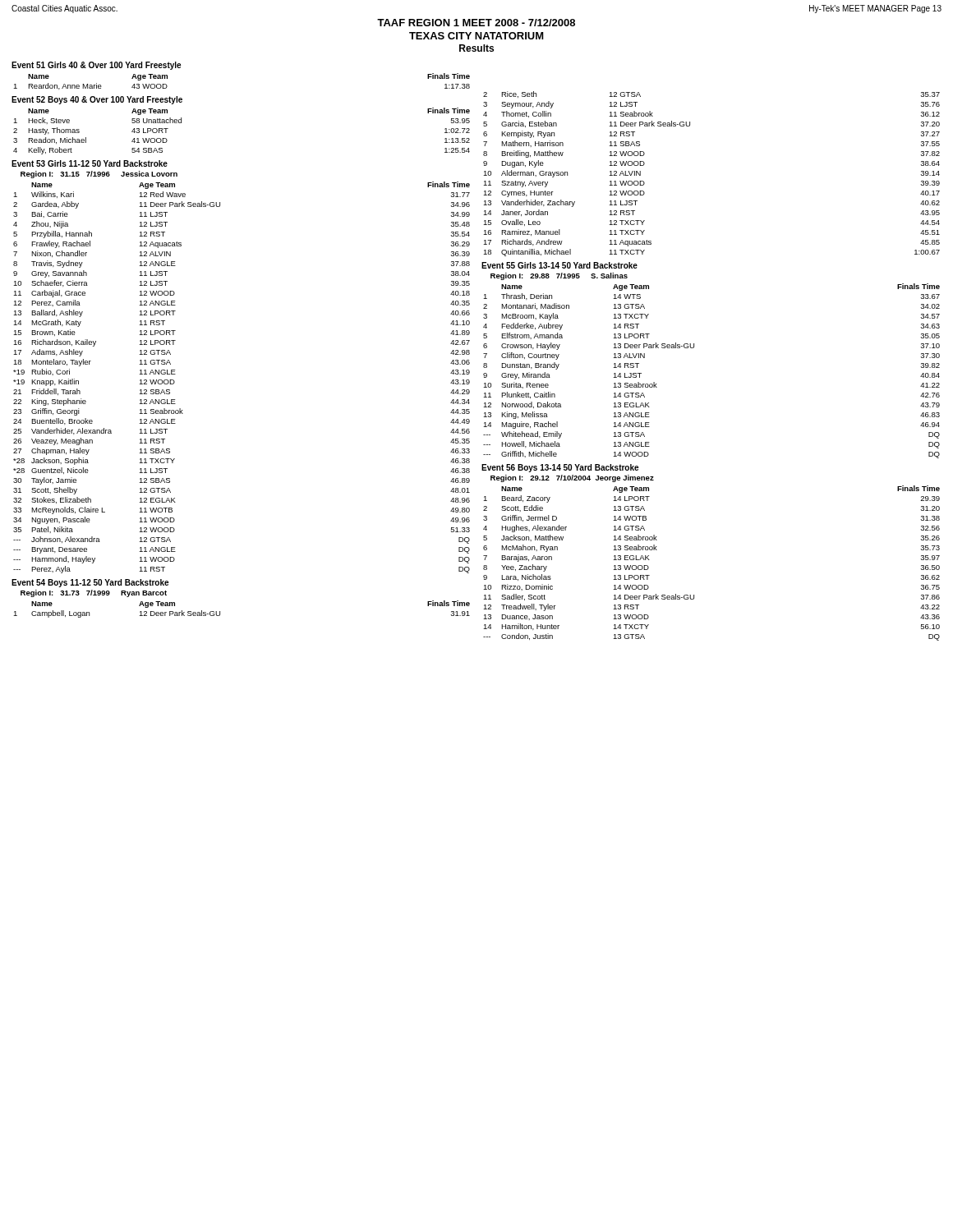Find the block on this page that starts "Region I: 31.73 7/1999"
This screenshot has height=1232, width=953.
[89, 593]
